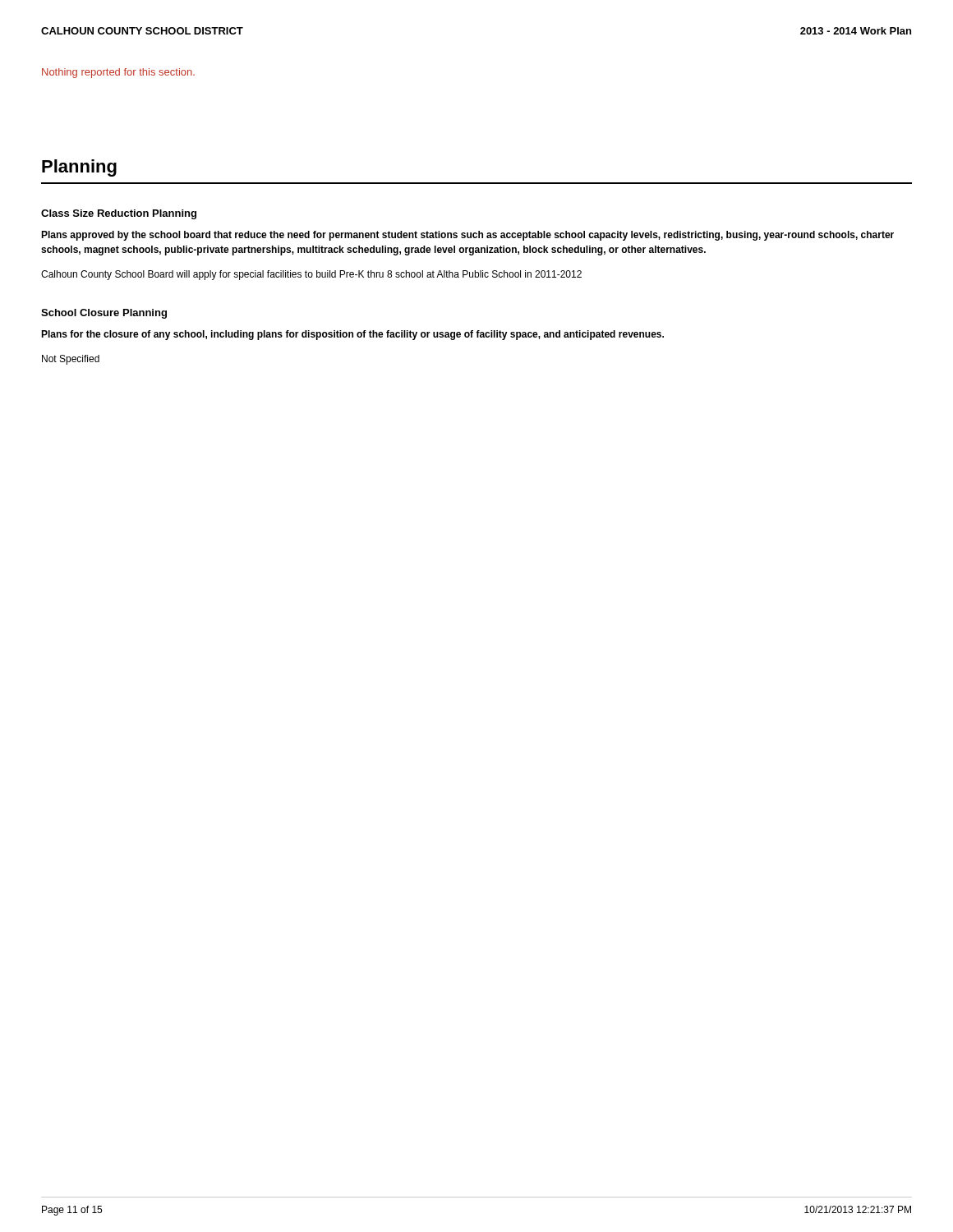Point to the region starting "School Closure Planning"
Screen dimensions: 1232x953
click(104, 313)
